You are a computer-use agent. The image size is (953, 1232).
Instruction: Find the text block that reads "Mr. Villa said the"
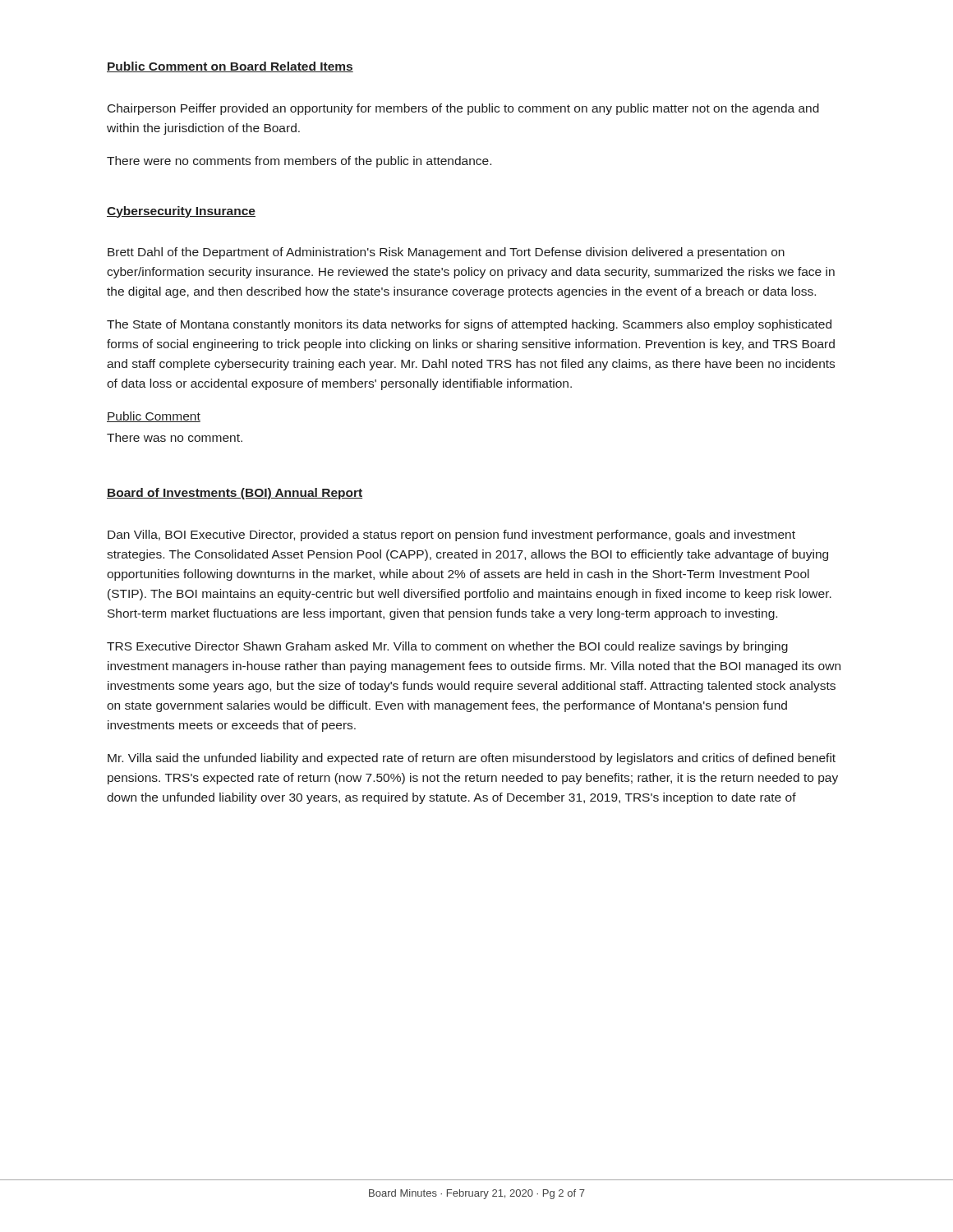pyautogui.click(x=476, y=778)
